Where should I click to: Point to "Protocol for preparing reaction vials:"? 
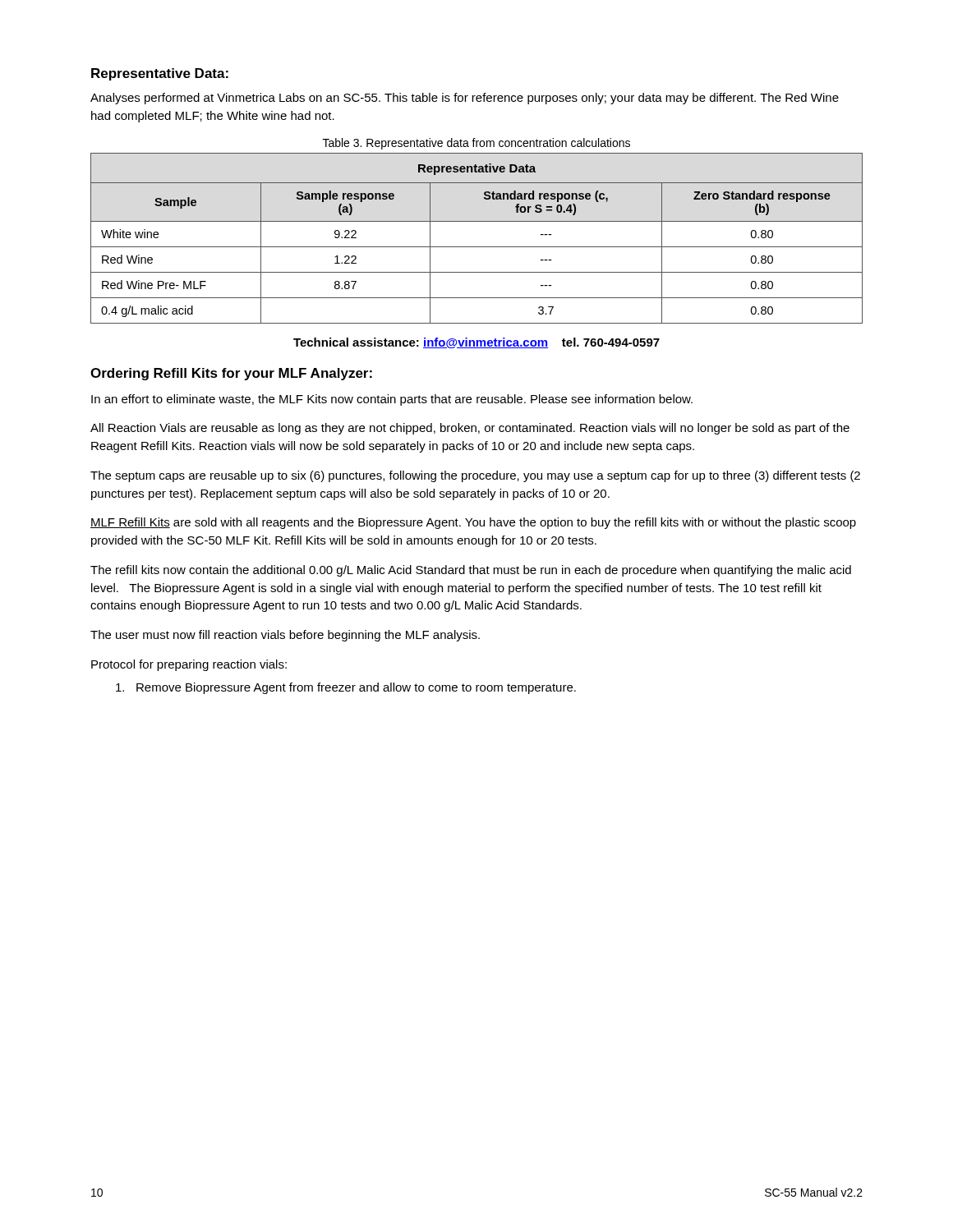pyautogui.click(x=189, y=664)
